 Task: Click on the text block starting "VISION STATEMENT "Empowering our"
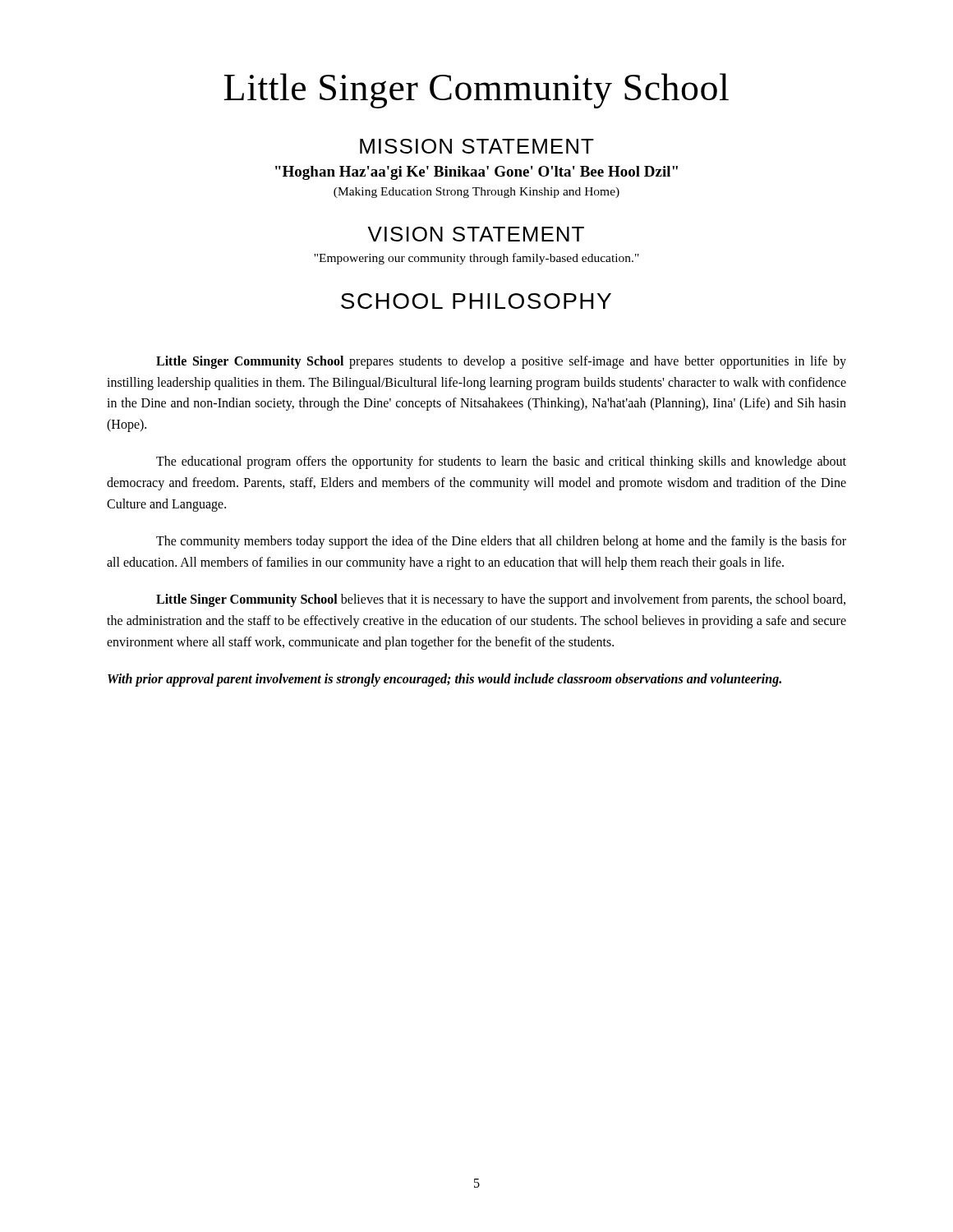[x=476, y=244]
